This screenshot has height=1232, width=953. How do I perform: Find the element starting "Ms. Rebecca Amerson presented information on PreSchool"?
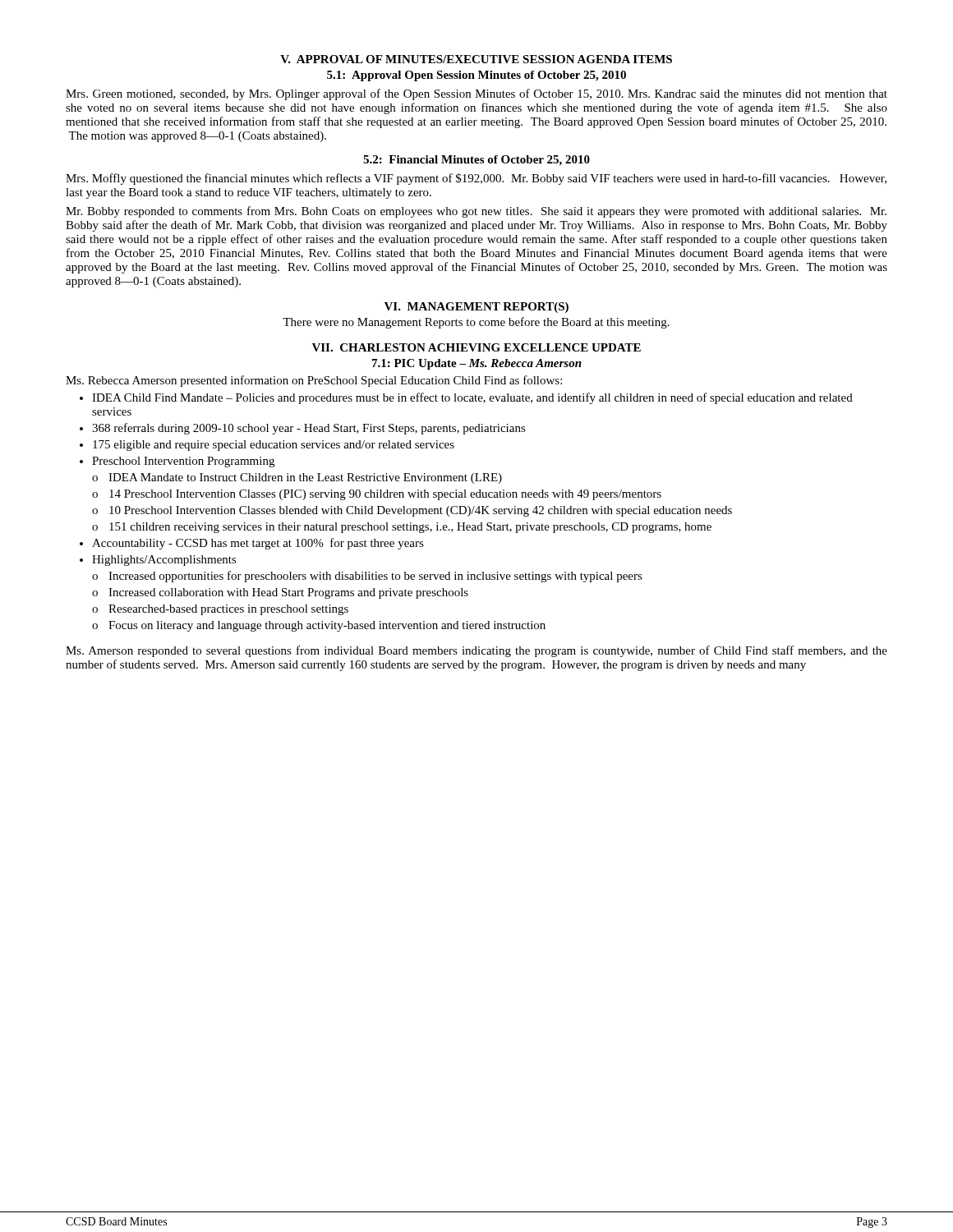click(x=314, y=380)
